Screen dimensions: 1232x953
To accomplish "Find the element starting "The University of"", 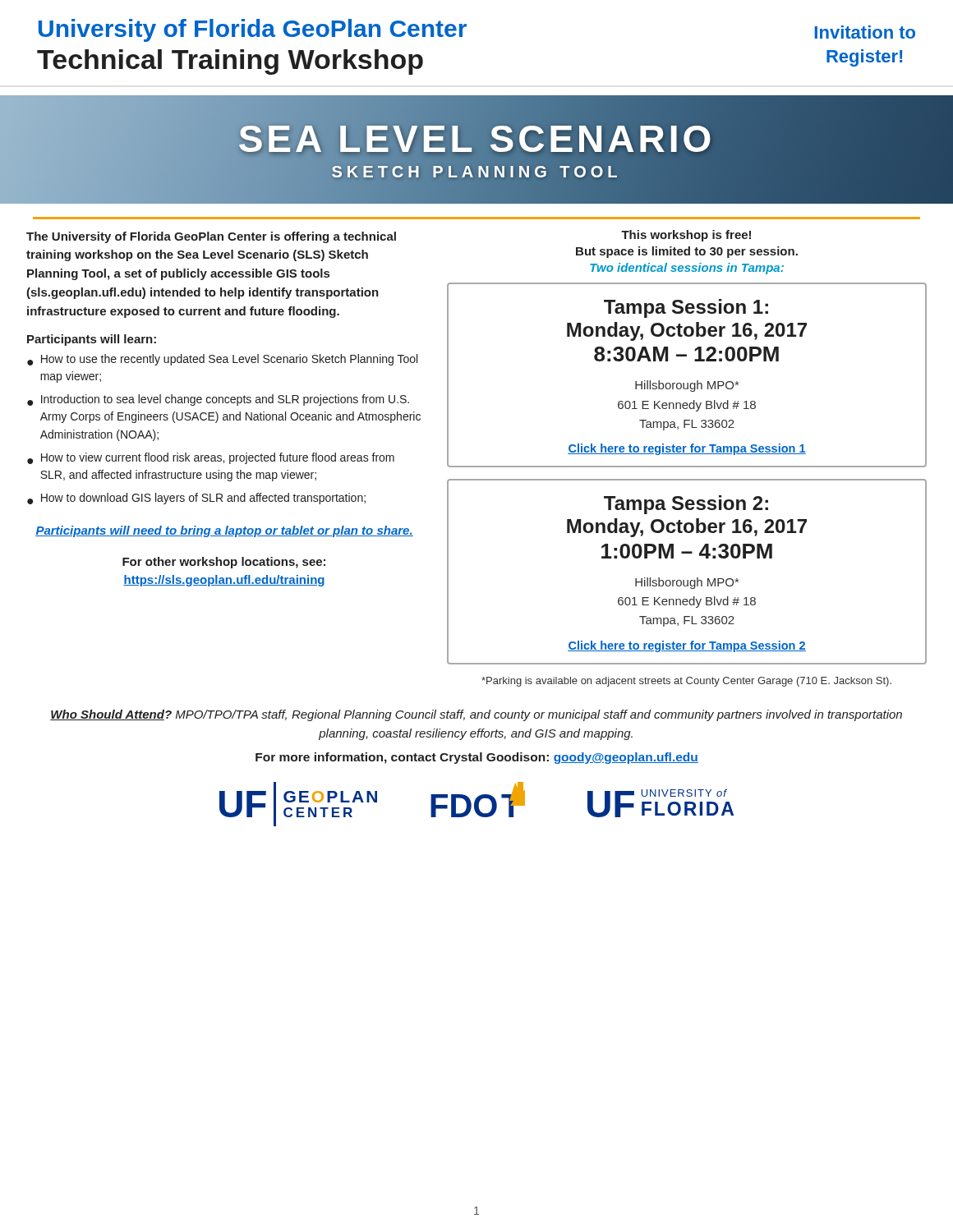I will [x=212, y=273].
